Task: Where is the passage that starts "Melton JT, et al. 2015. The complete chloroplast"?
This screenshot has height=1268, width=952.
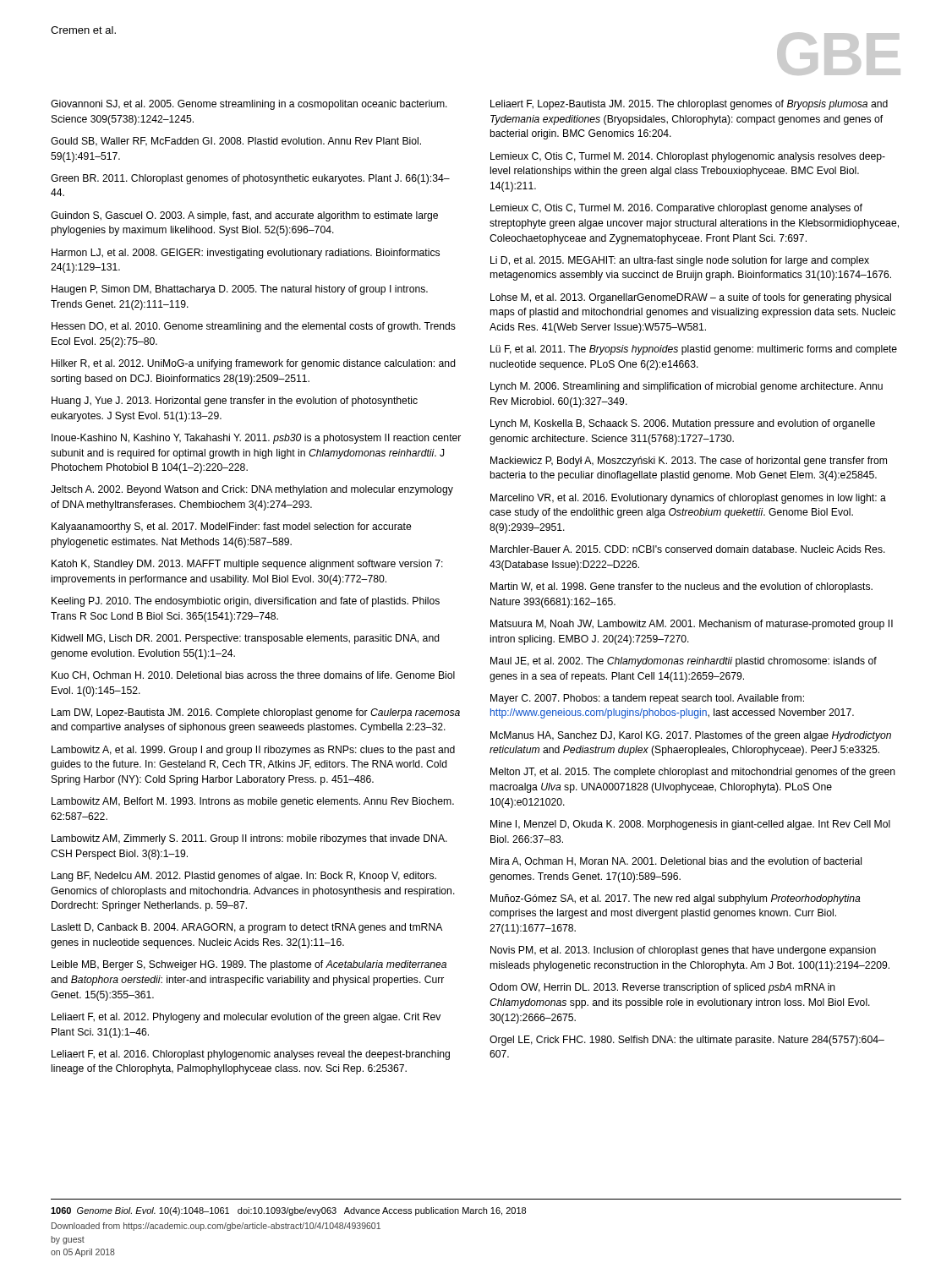Action: click(692, 787)
